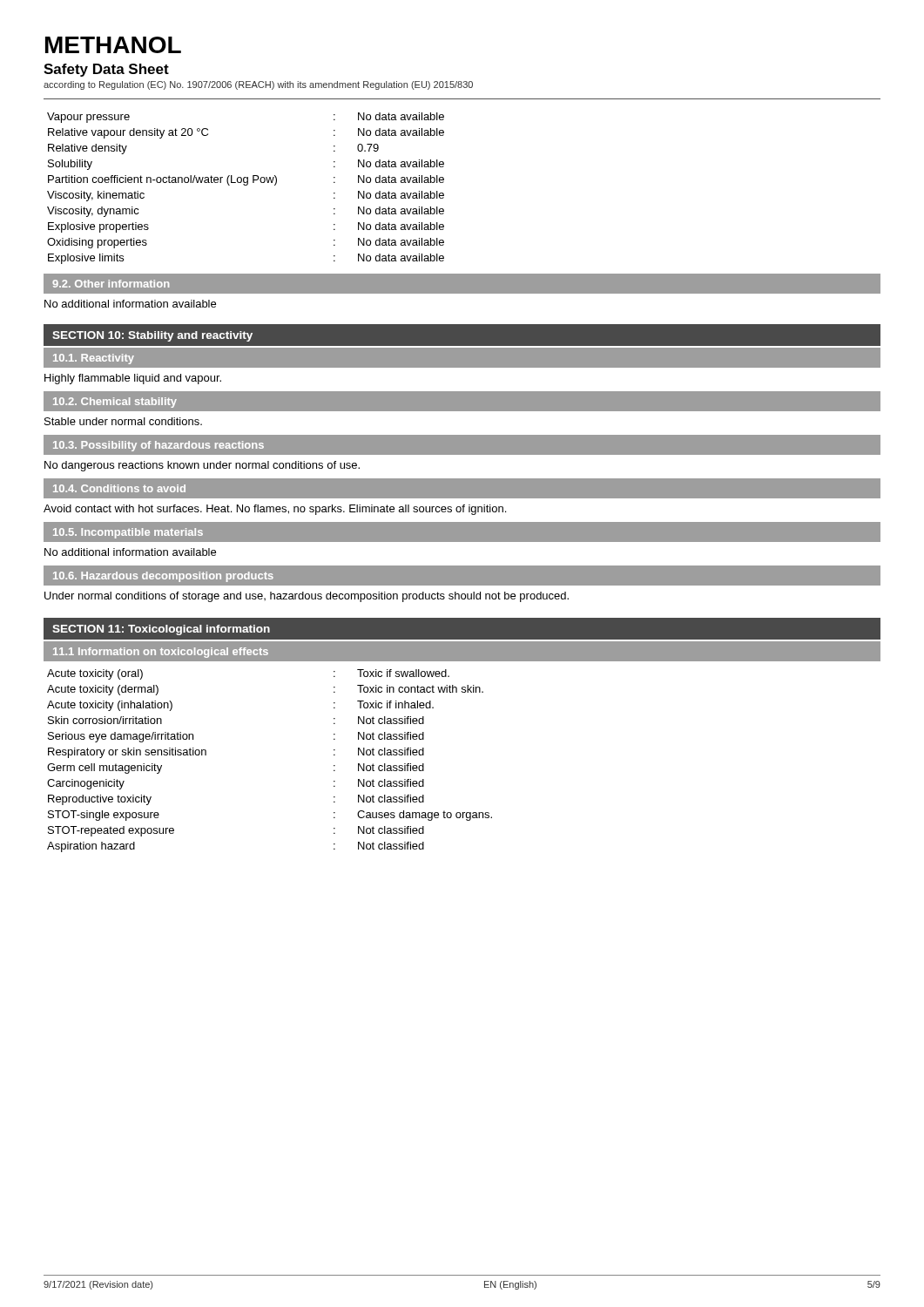Image resolution: width=924 pixels, height=1307 pixels.
Task: Locate the region starting "10.2. Chemical stability"
Action: click(115, 401)
